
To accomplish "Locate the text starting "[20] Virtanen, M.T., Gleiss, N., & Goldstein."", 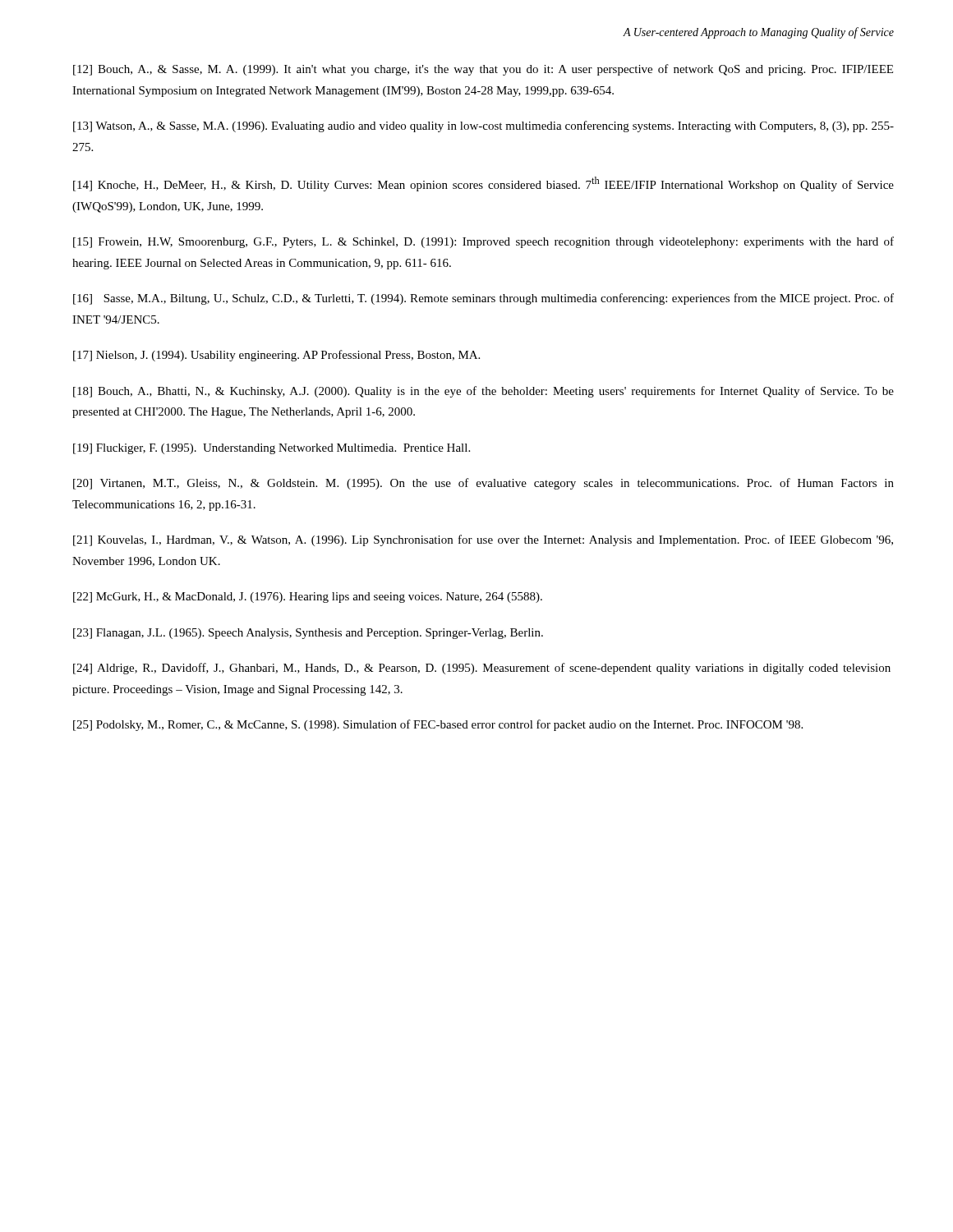I will click(x=483, y=493).
